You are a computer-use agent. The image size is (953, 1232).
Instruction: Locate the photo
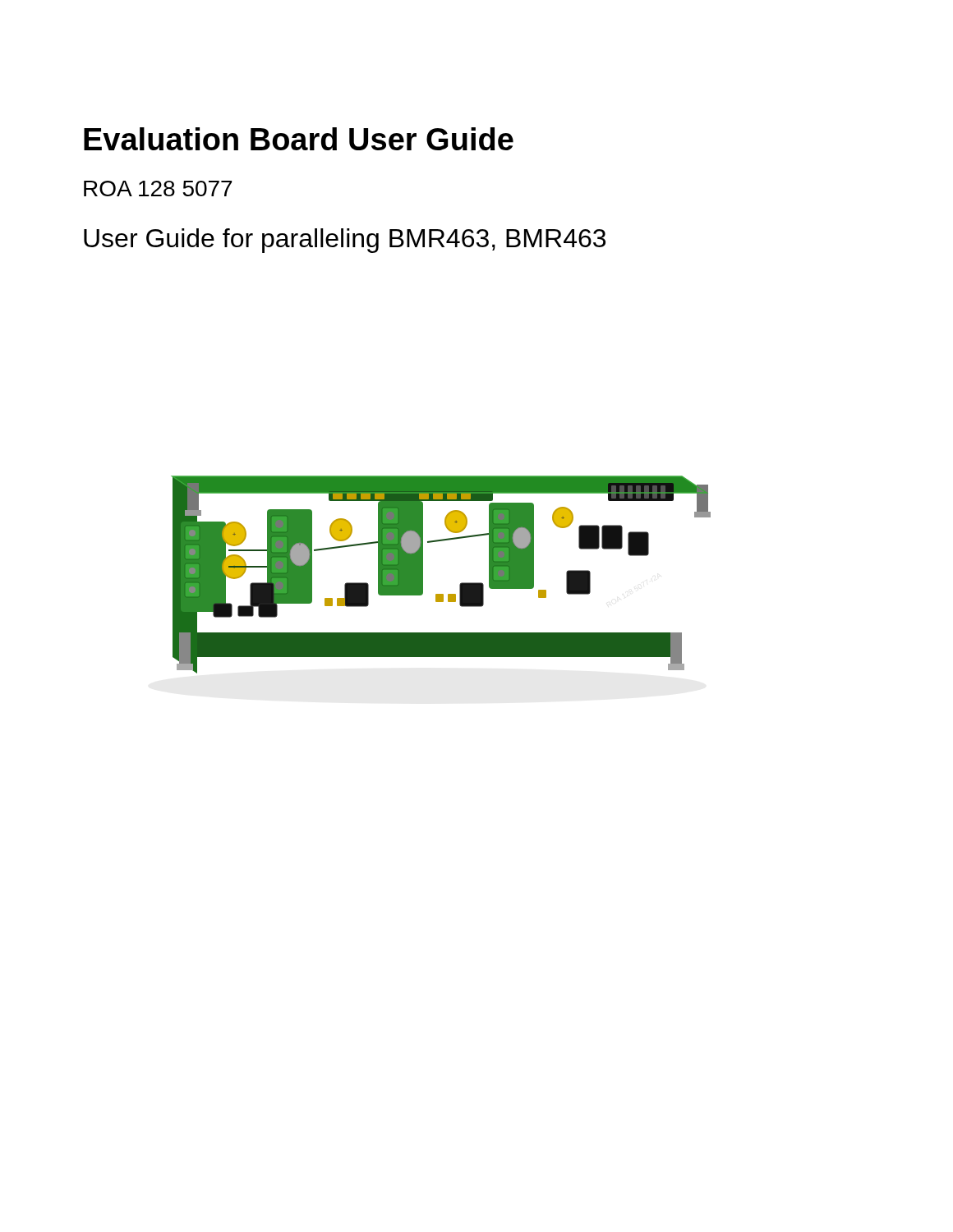click(x=427, y=509)
